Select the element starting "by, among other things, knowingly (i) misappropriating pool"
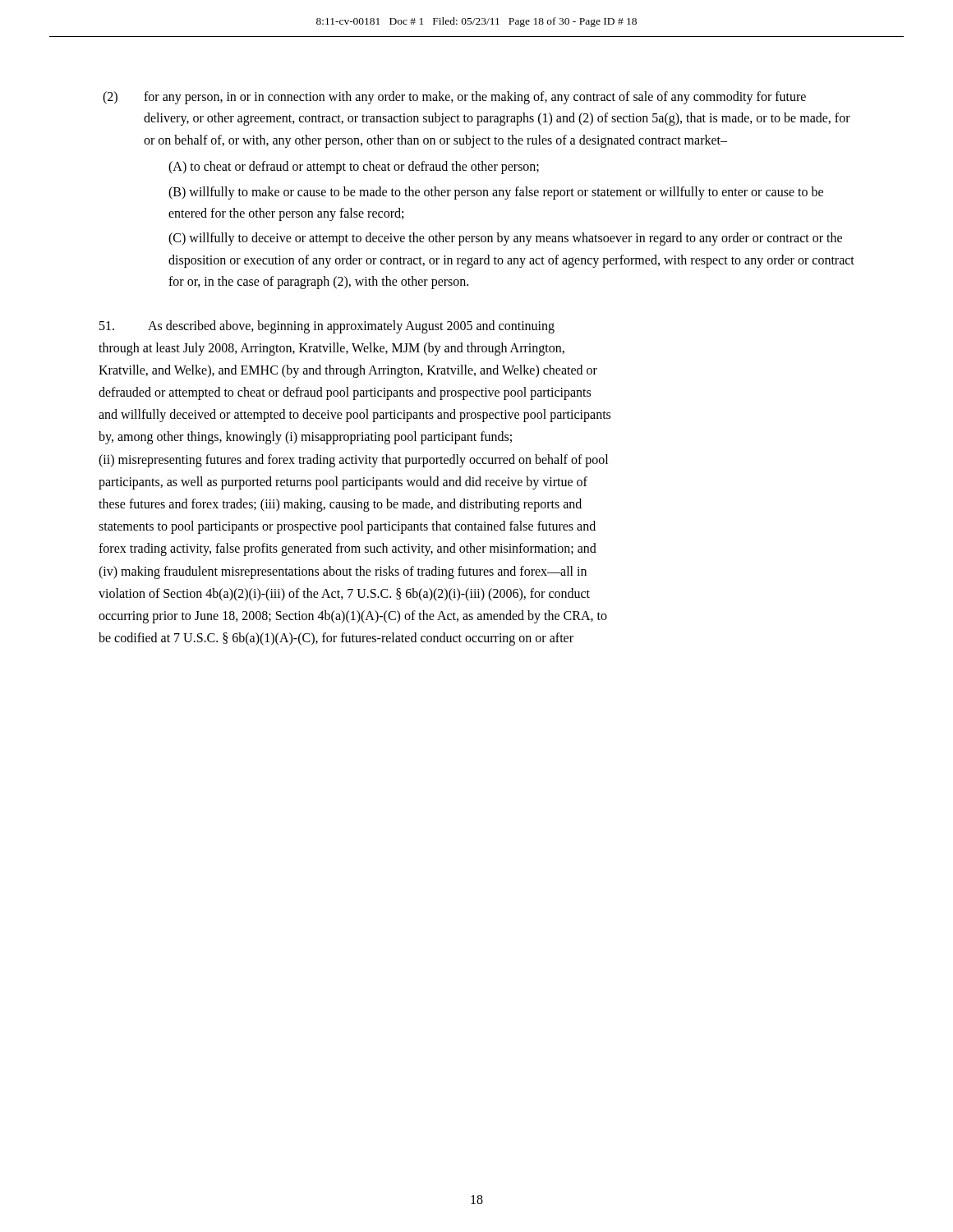953x1232 pixels. tap(306, 437)
